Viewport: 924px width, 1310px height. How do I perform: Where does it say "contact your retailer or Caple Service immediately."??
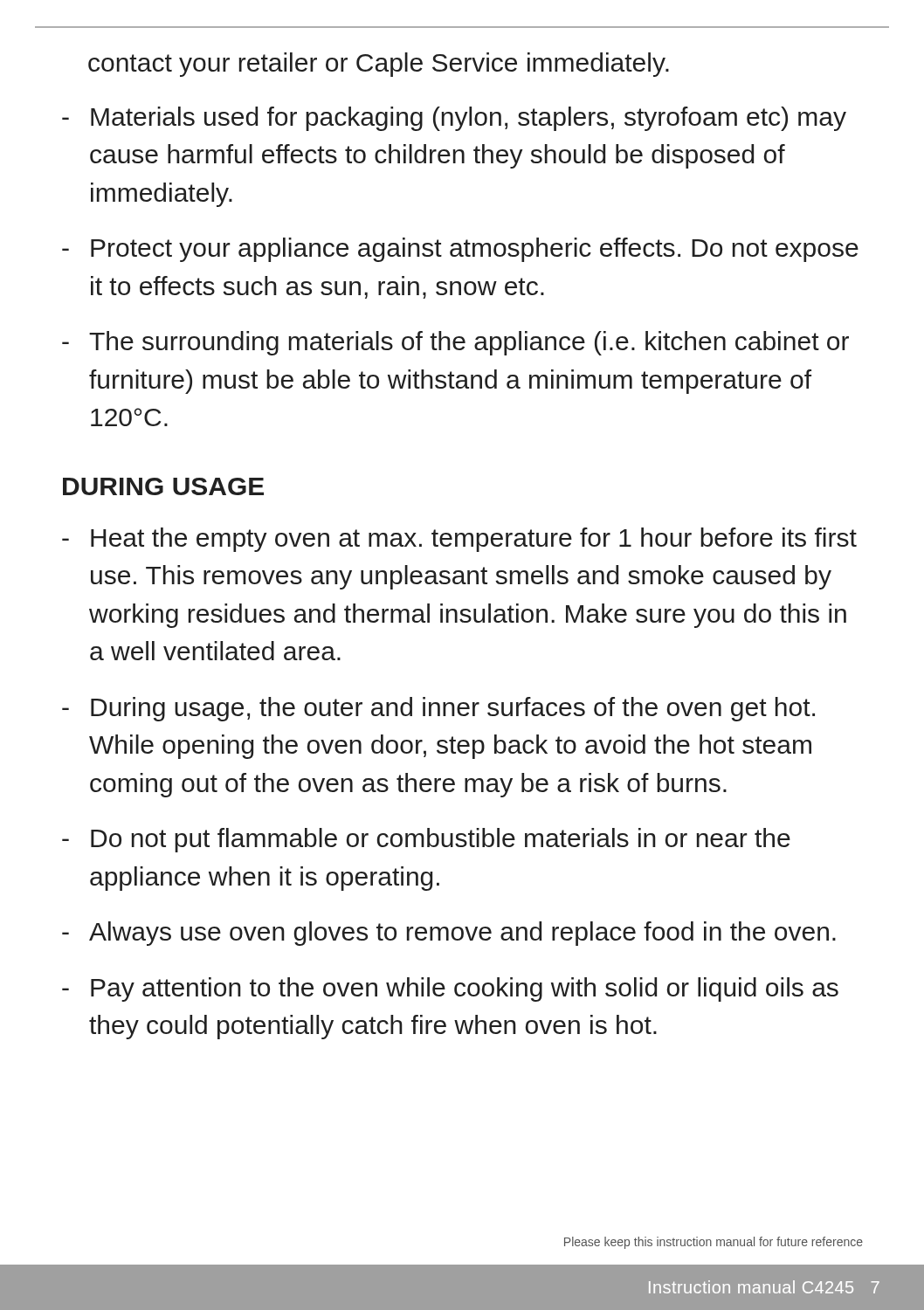coord(379,62)
